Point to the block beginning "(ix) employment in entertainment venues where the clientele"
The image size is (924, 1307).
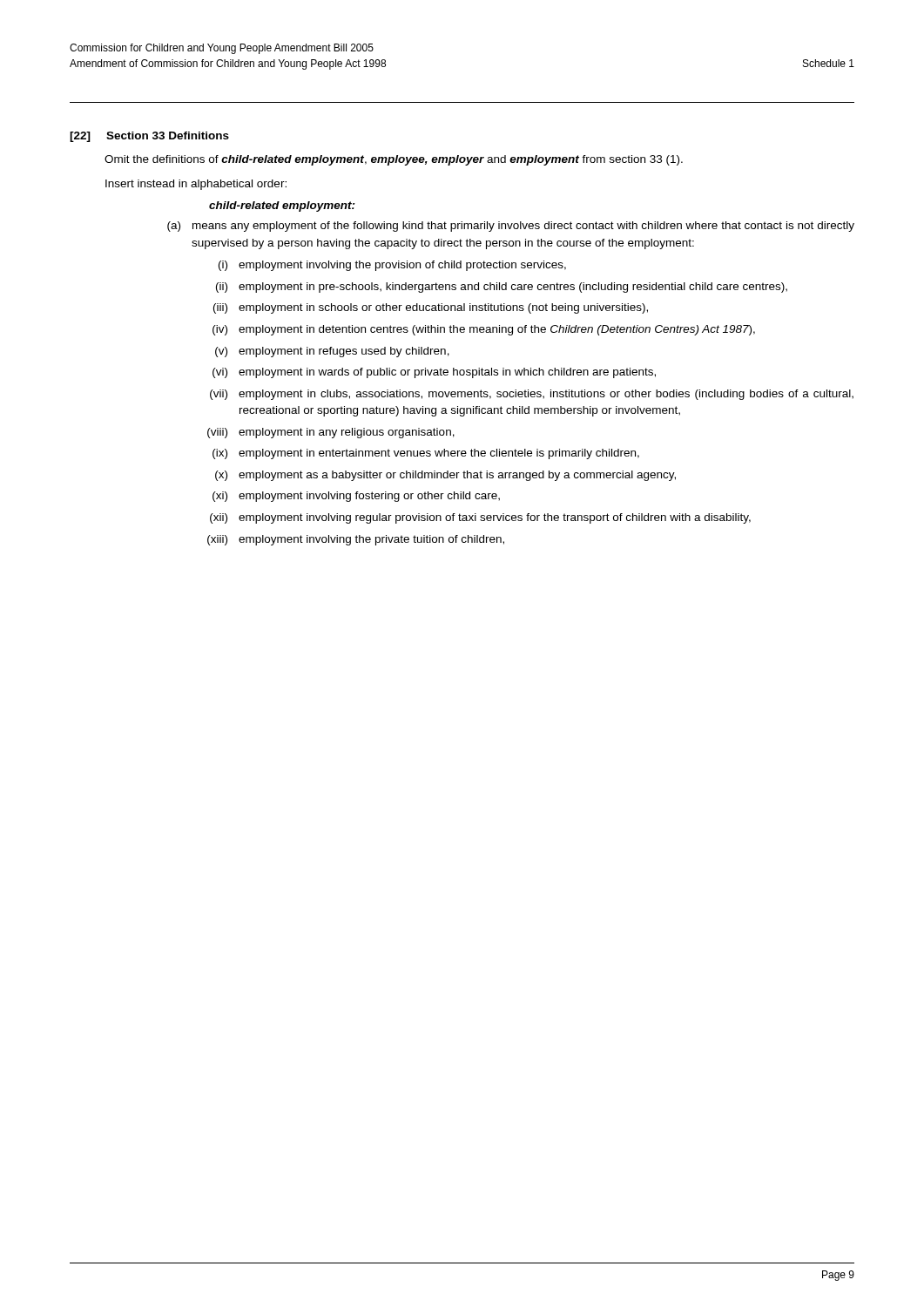[519, 453]
